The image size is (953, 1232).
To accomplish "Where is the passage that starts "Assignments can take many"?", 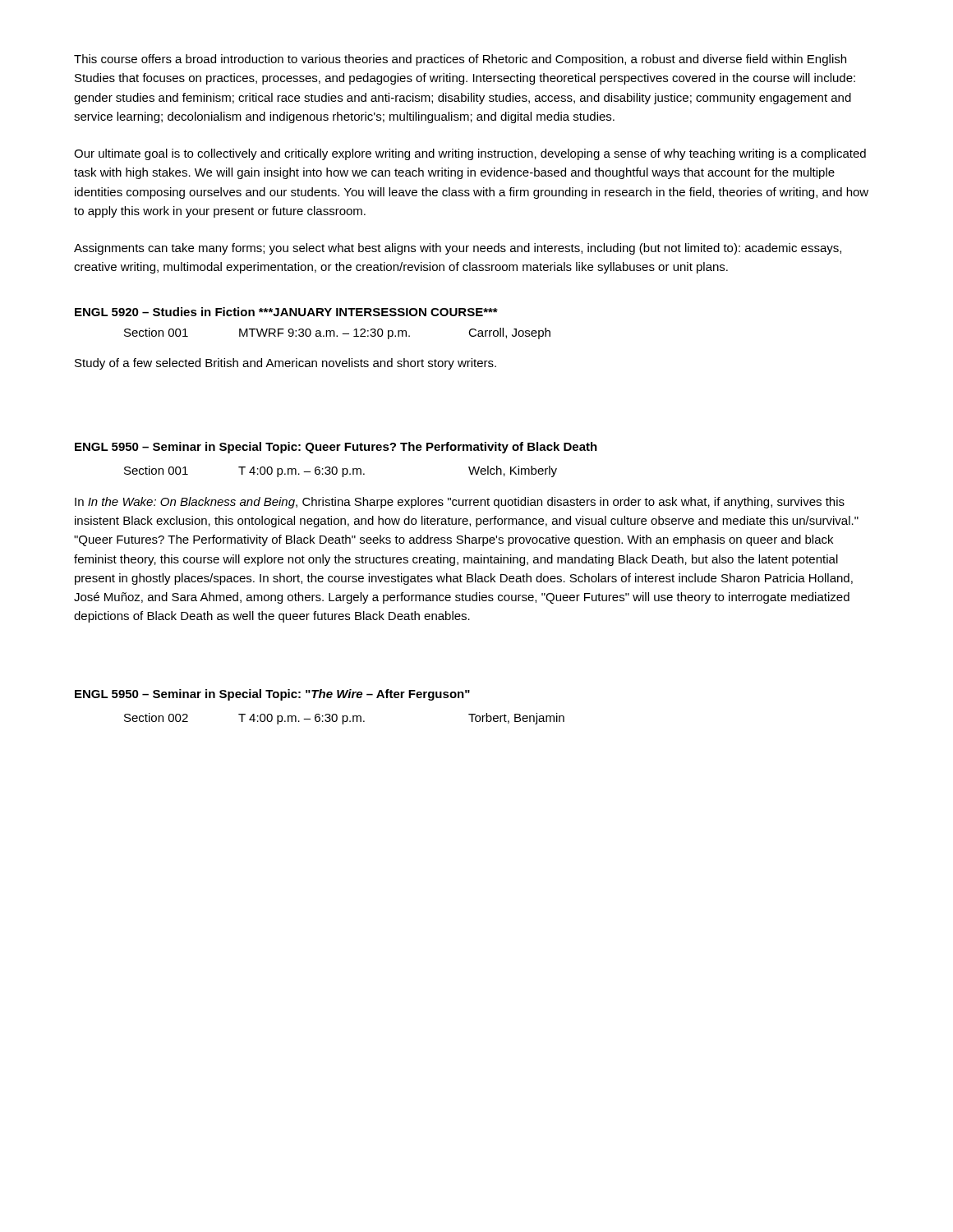I will pyautogui.click(x=458, y=257).
